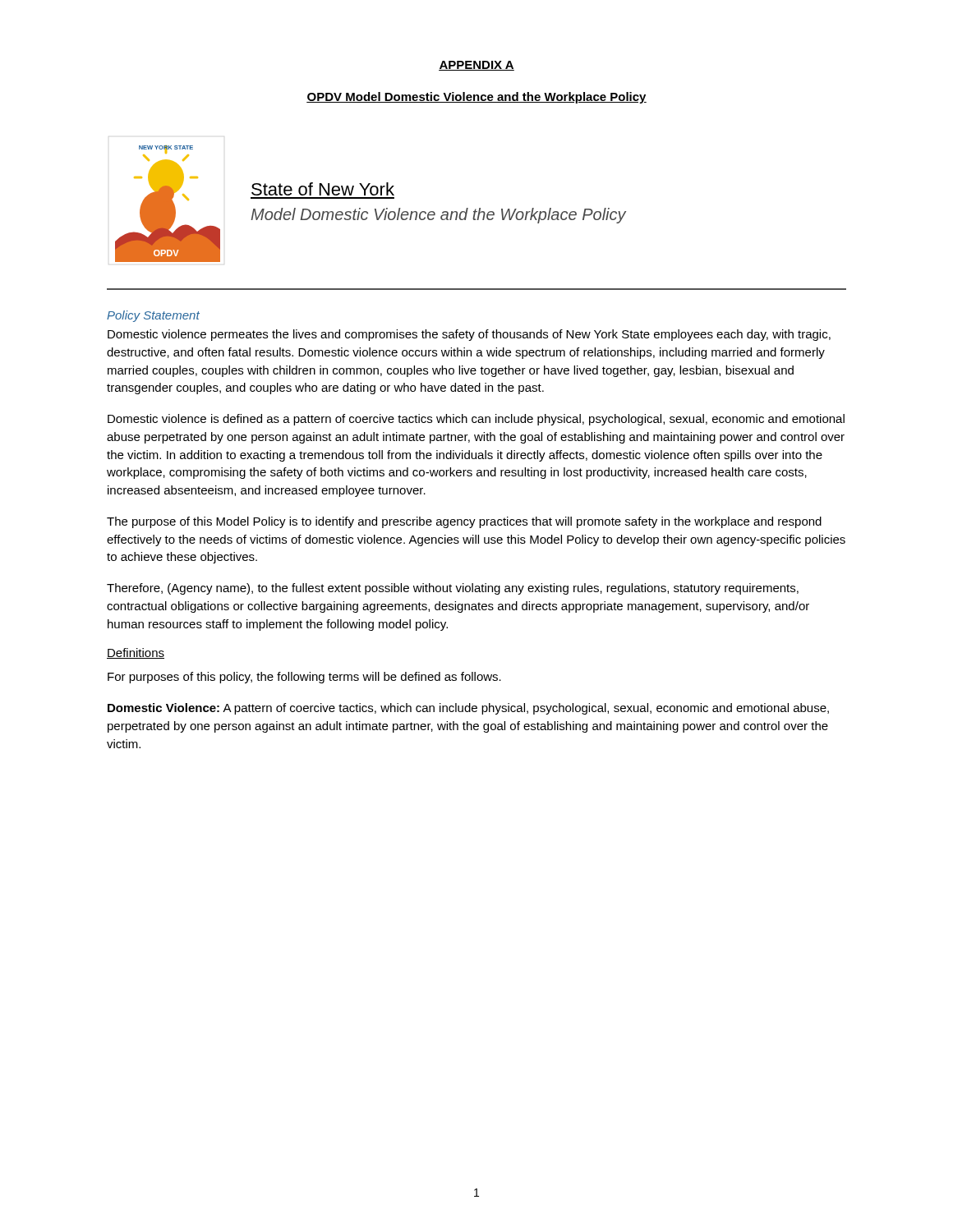Screen dimensions: 1232x953
Task: Where is the passage that starts "Domestic violence is"?
Action: [476, 454]
